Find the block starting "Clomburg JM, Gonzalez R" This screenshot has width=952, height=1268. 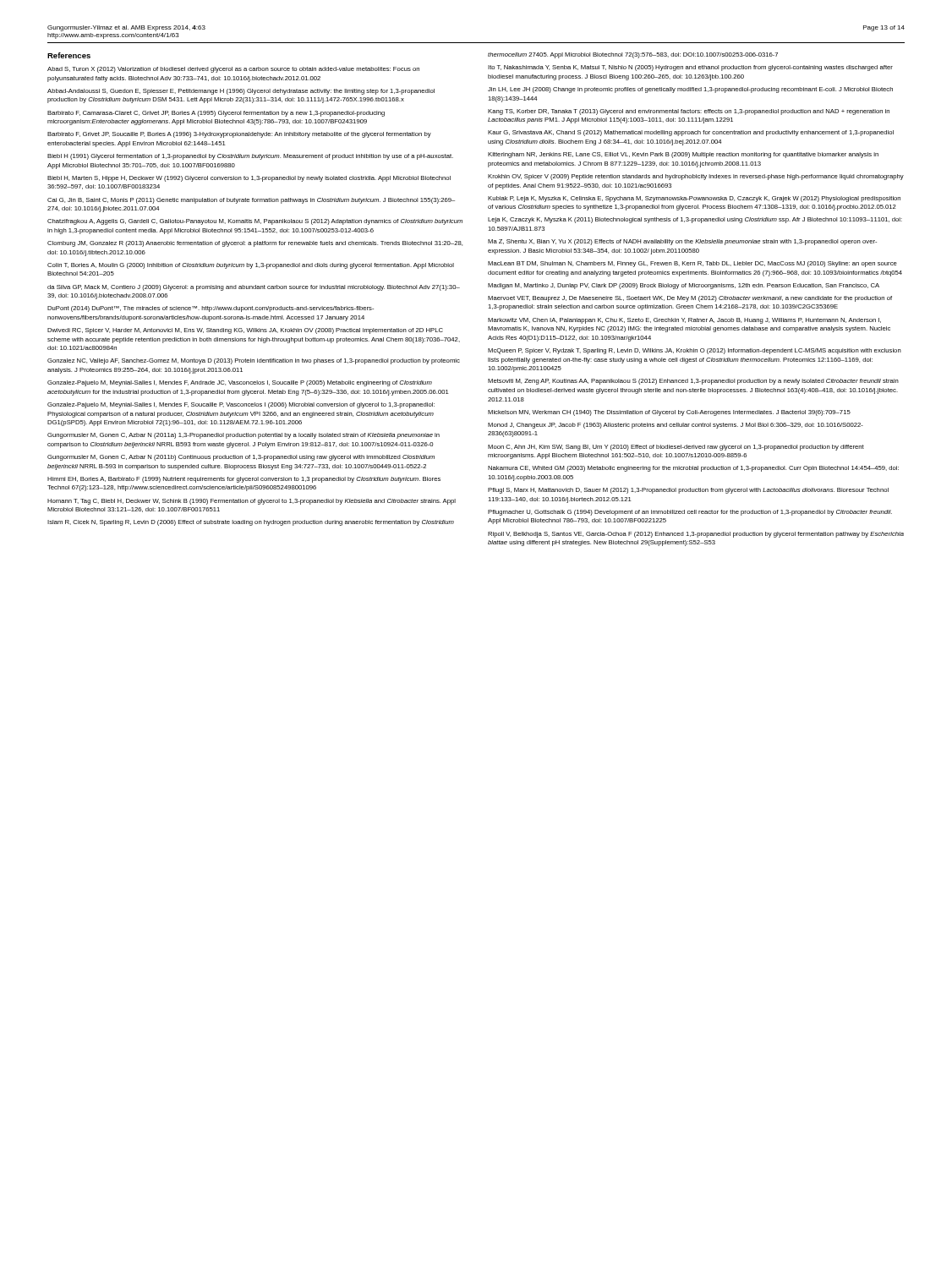[x=255, y=248]
